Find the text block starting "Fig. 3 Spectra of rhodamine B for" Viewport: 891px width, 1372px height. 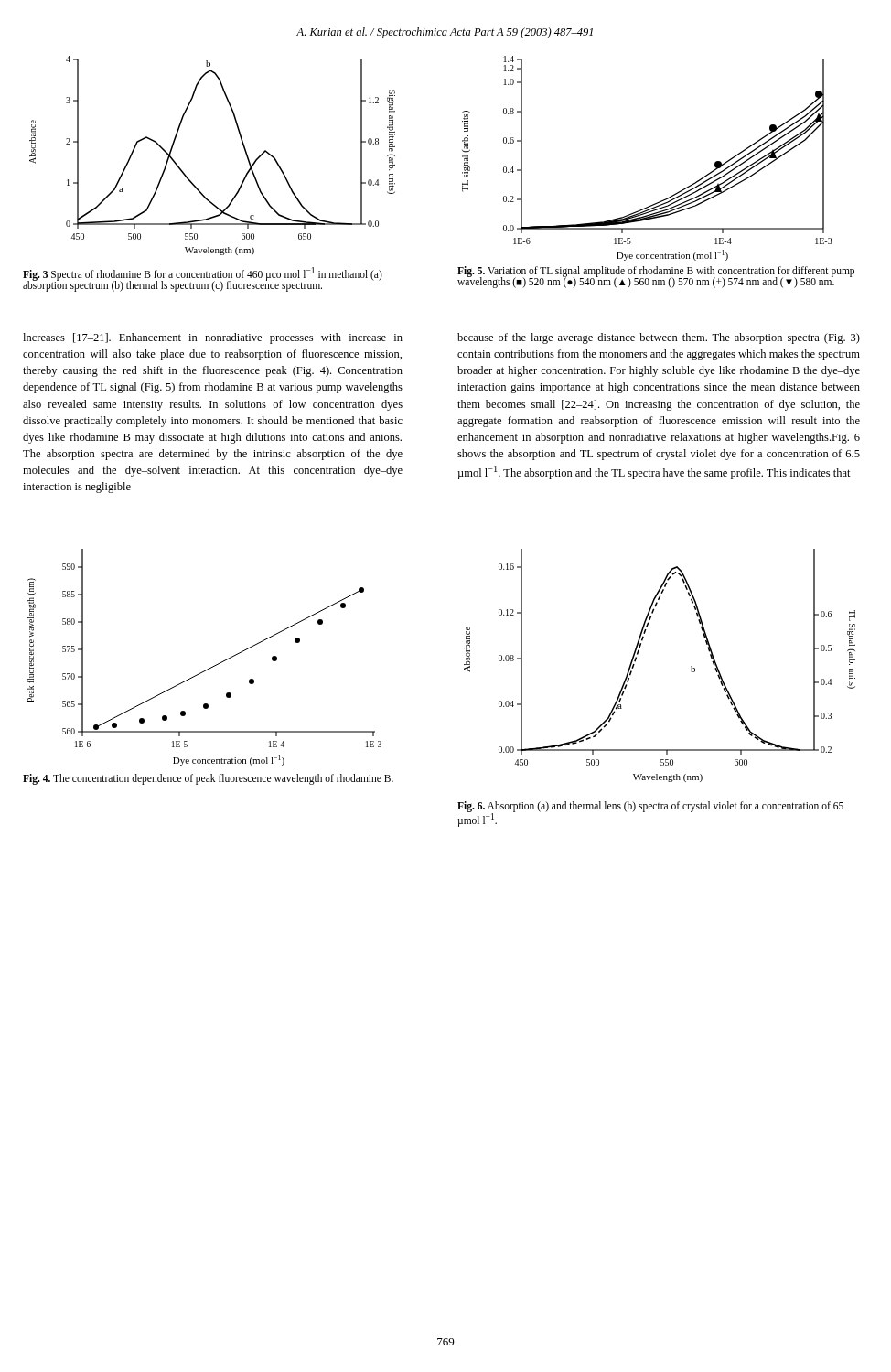(x=203, y=278)
